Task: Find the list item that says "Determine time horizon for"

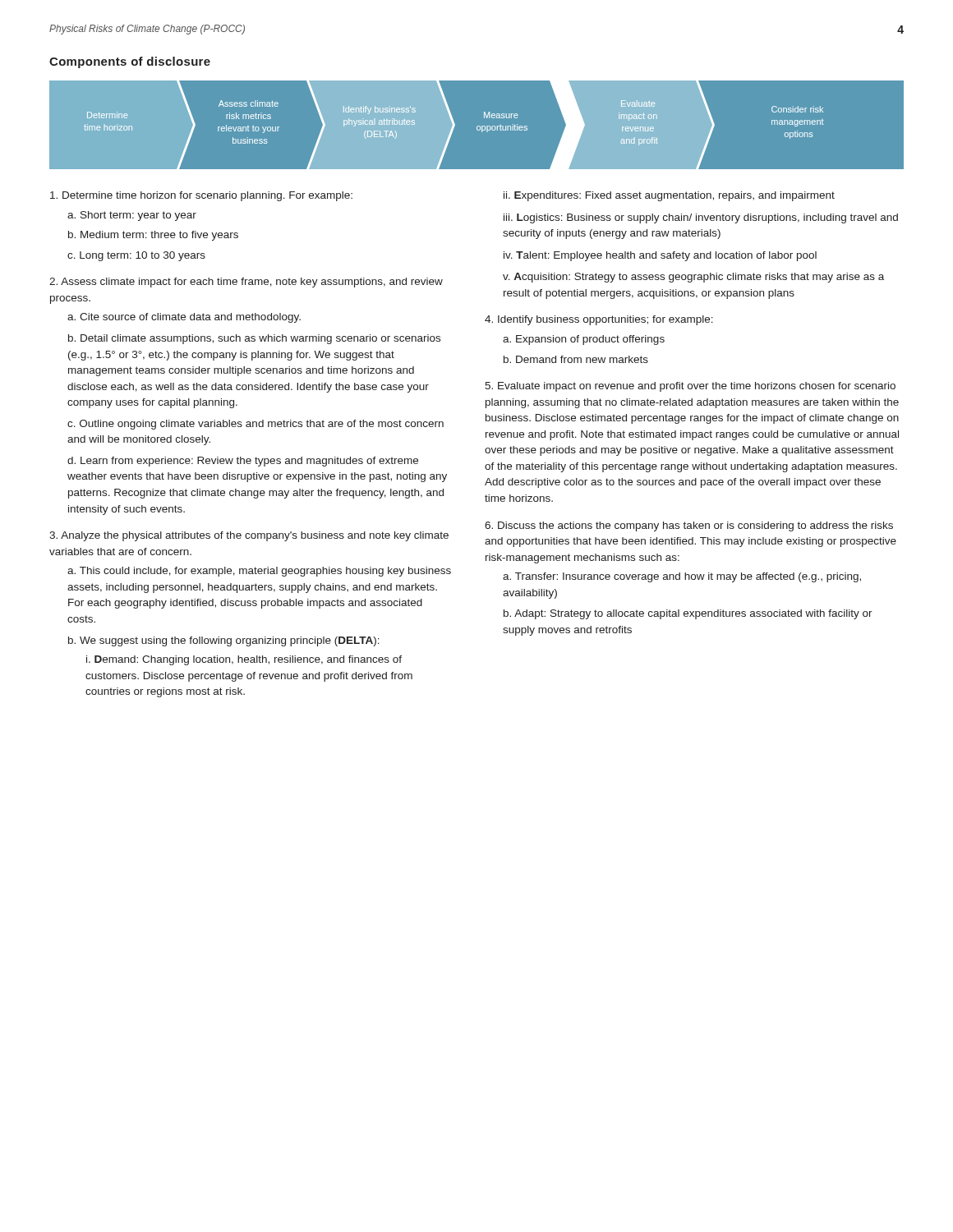Action: click(x=201, y=196)
